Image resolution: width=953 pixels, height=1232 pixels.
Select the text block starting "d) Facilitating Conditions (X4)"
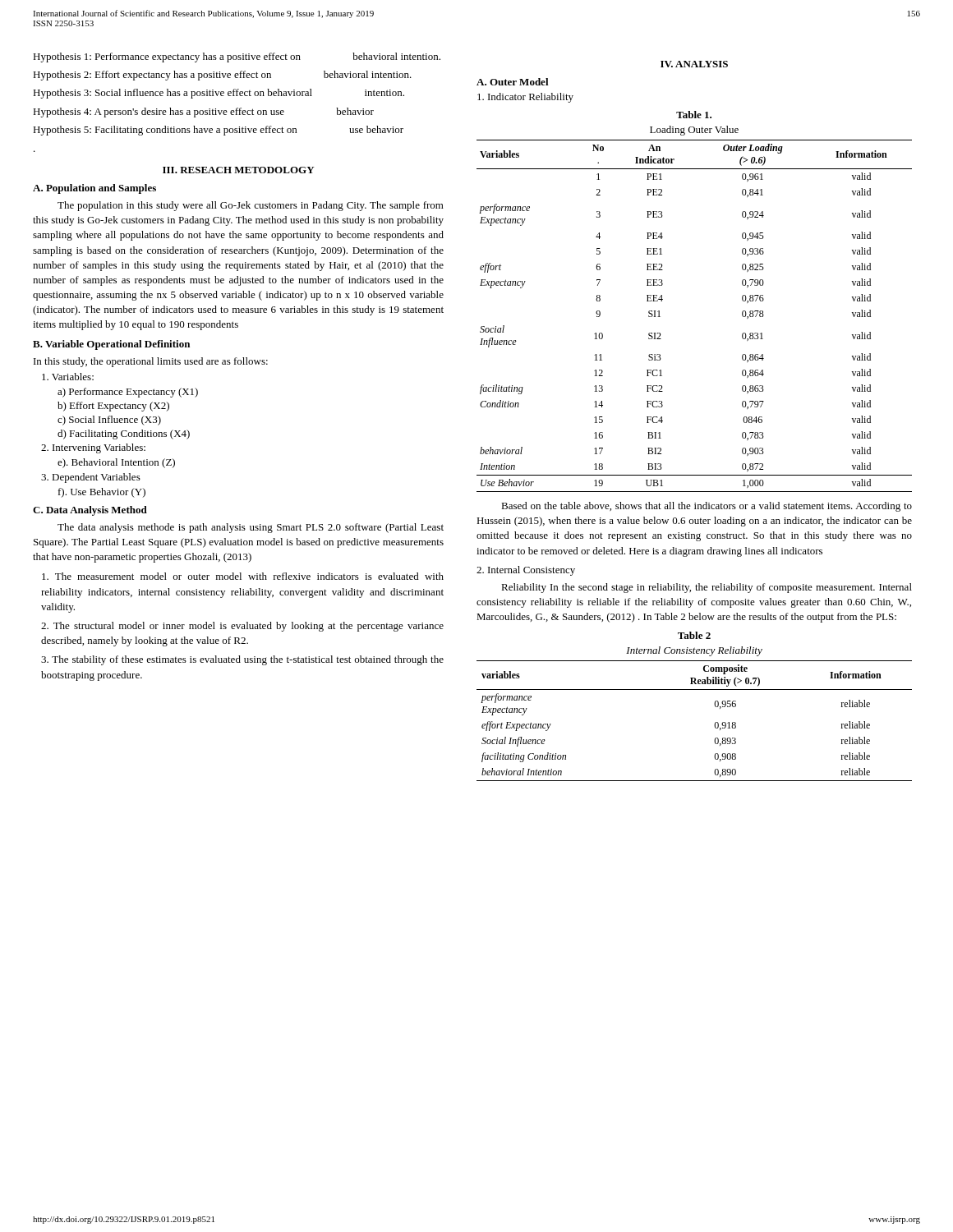point(124,433)
